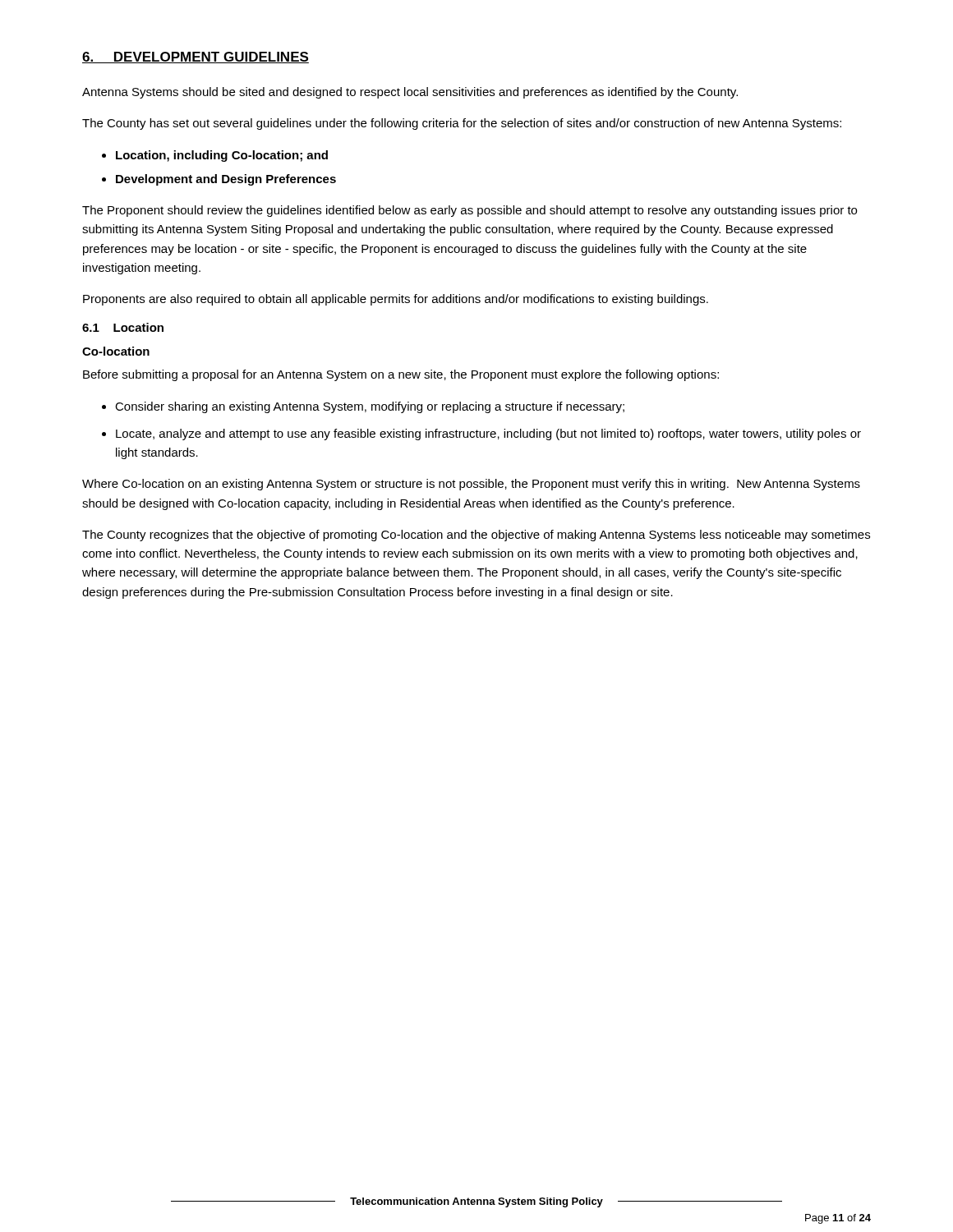
Task: Find "Development and Design Preferences" on this page
Action: pyautogui.click(x=226, y=178)
